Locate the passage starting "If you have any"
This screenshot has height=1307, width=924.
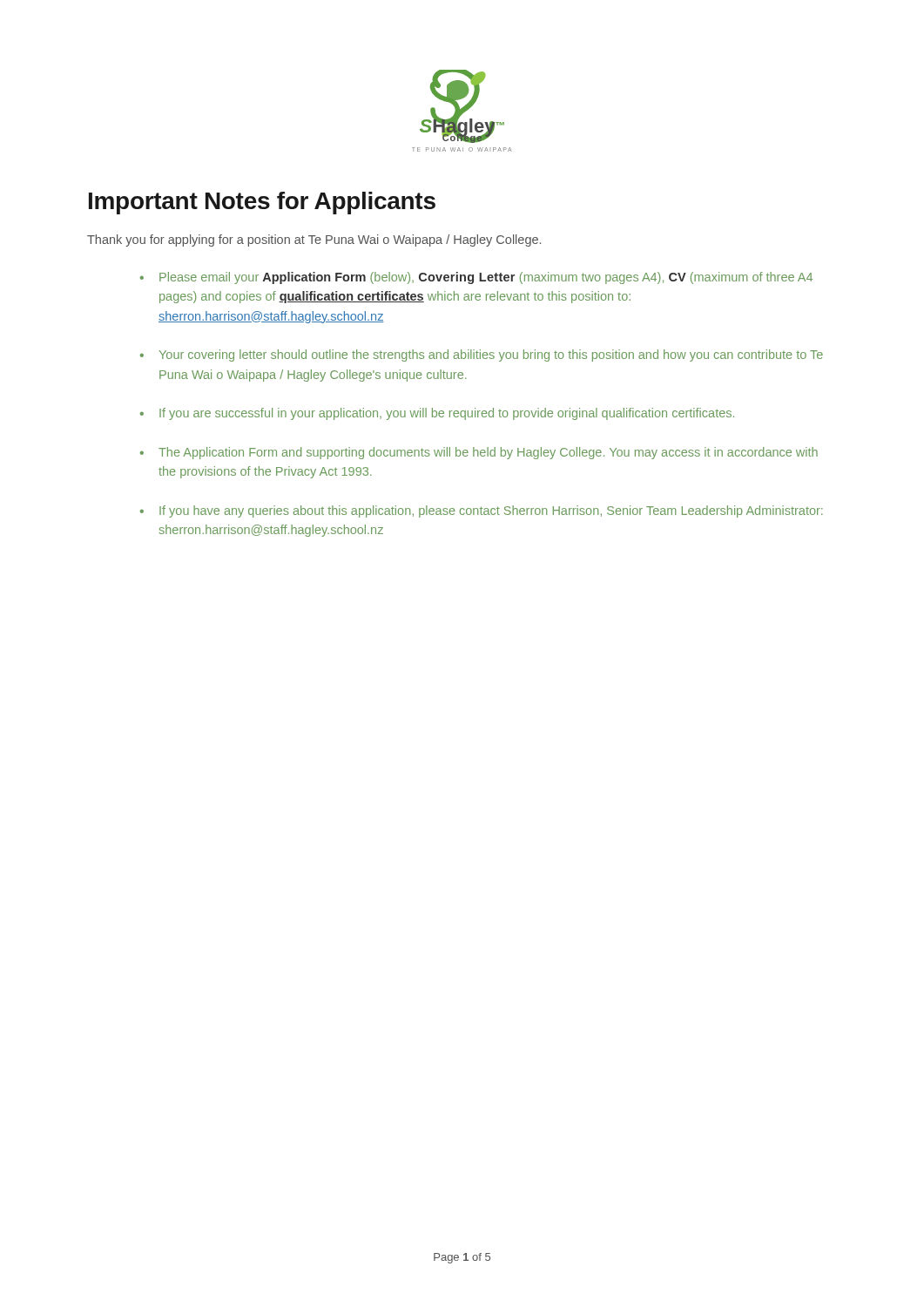[x=491, y=520]
